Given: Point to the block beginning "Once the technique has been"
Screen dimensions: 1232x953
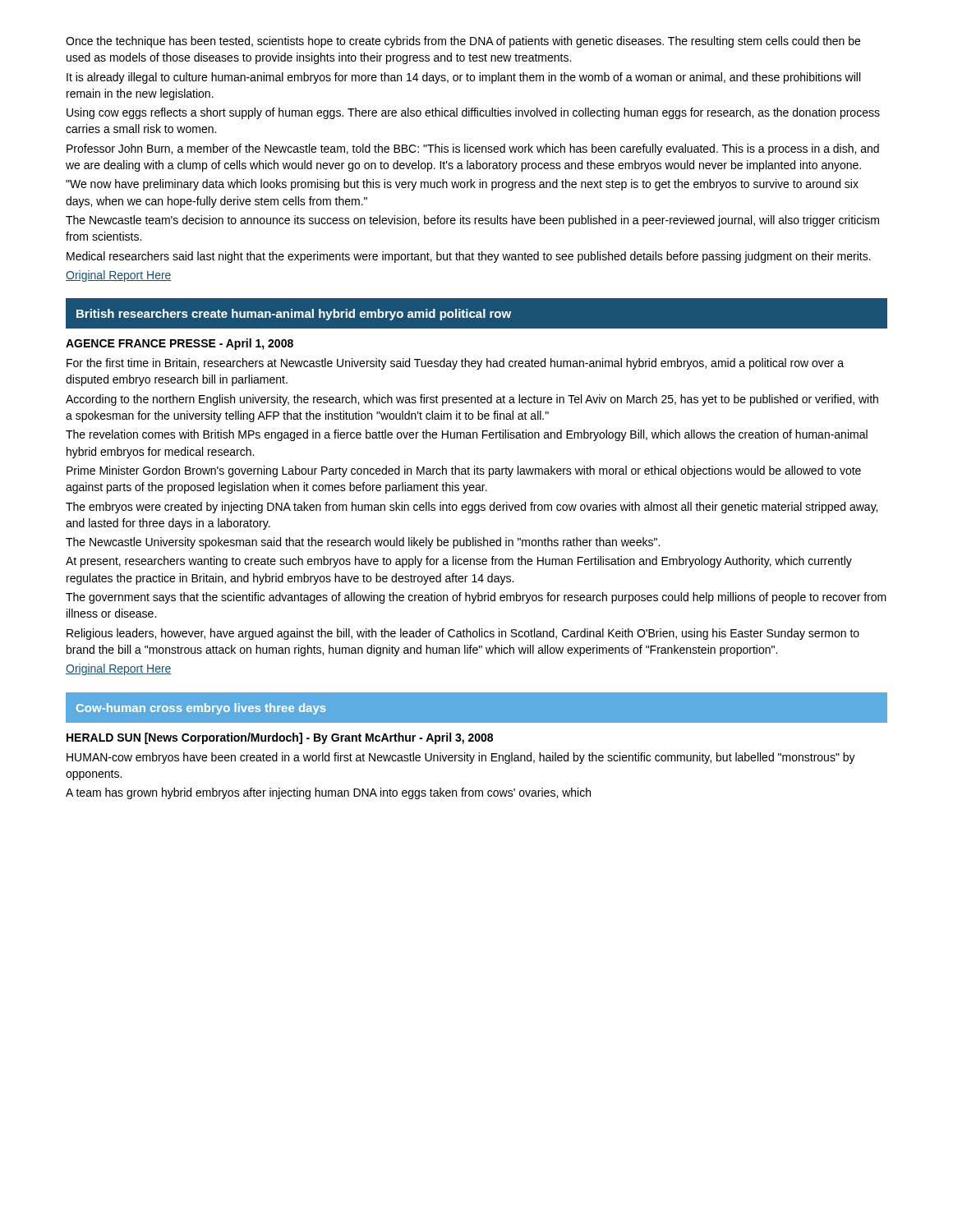Looking at the screenshot, I should 476,158.
